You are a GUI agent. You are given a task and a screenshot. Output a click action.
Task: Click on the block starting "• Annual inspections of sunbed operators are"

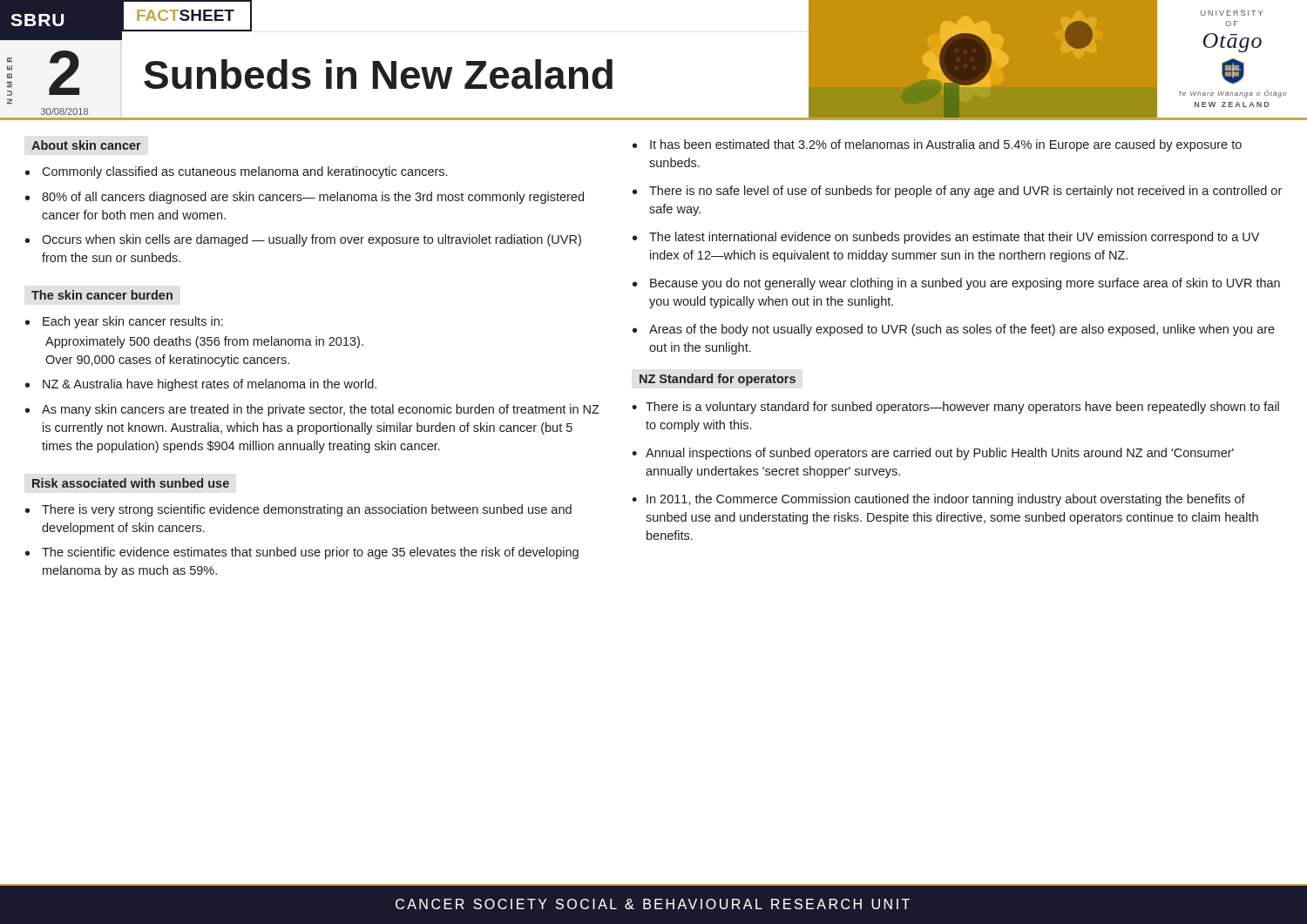957,463
